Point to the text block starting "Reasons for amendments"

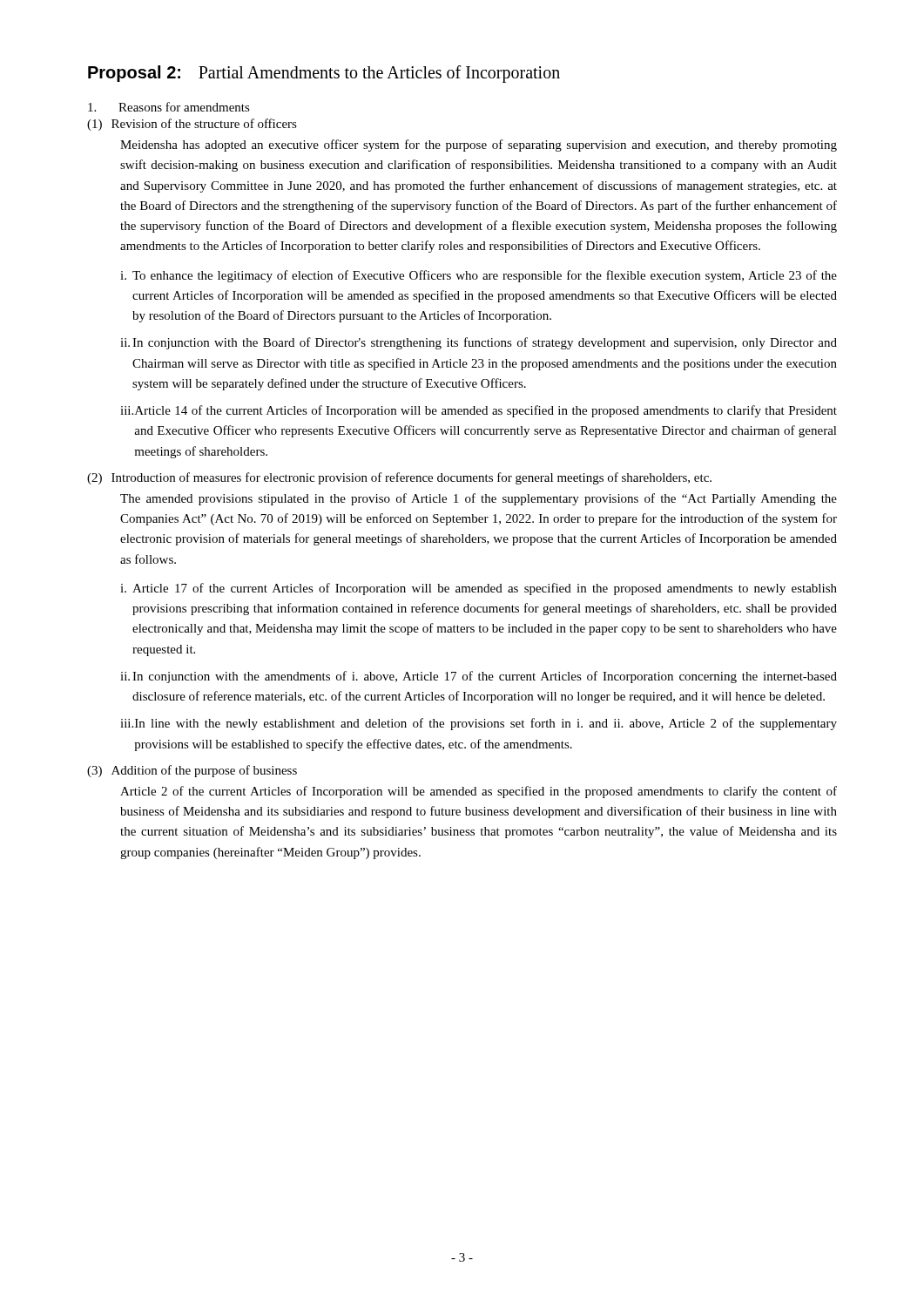click(x=168, y=108)
